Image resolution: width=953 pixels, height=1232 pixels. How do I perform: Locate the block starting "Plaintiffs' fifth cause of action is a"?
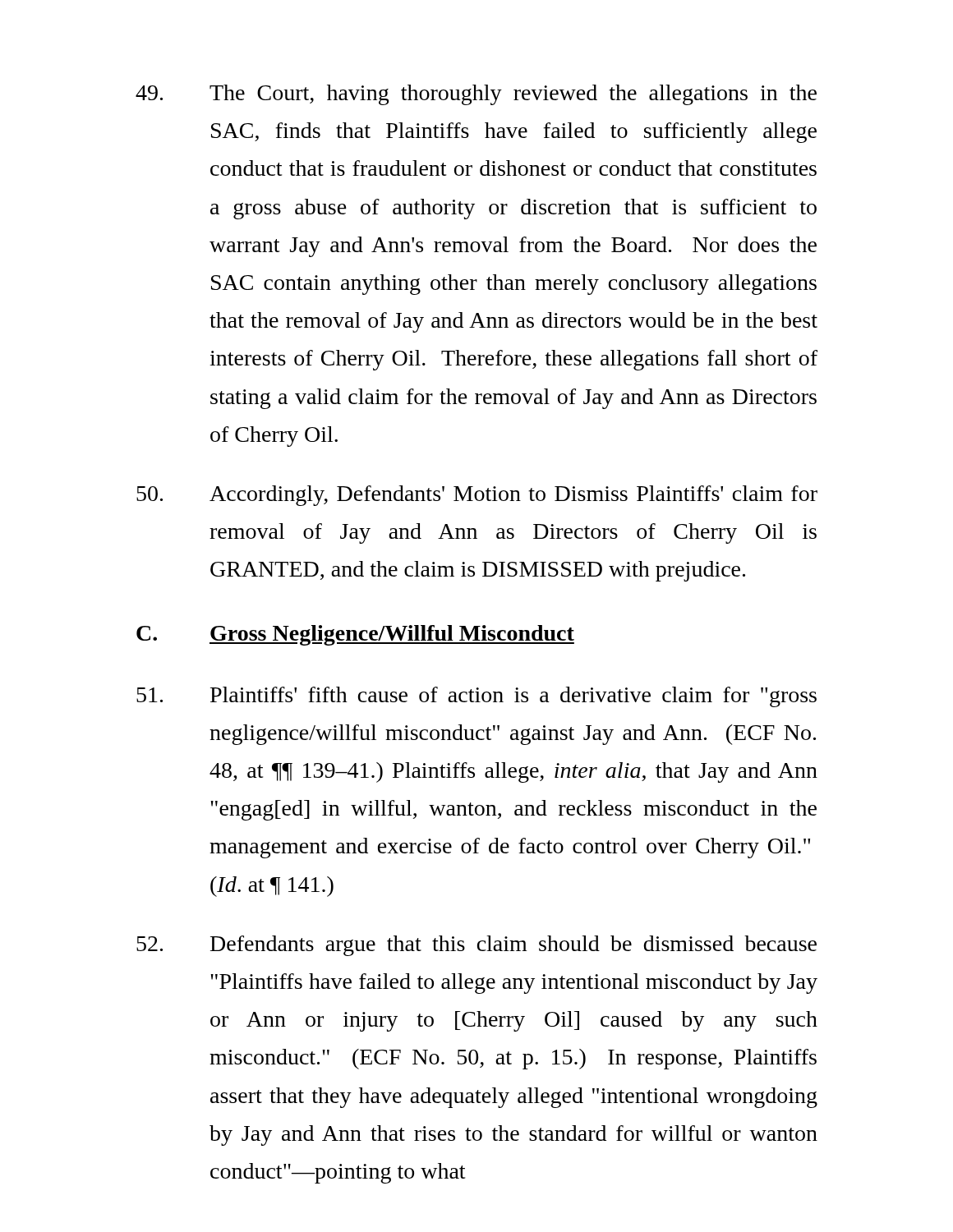click(476, 697)
